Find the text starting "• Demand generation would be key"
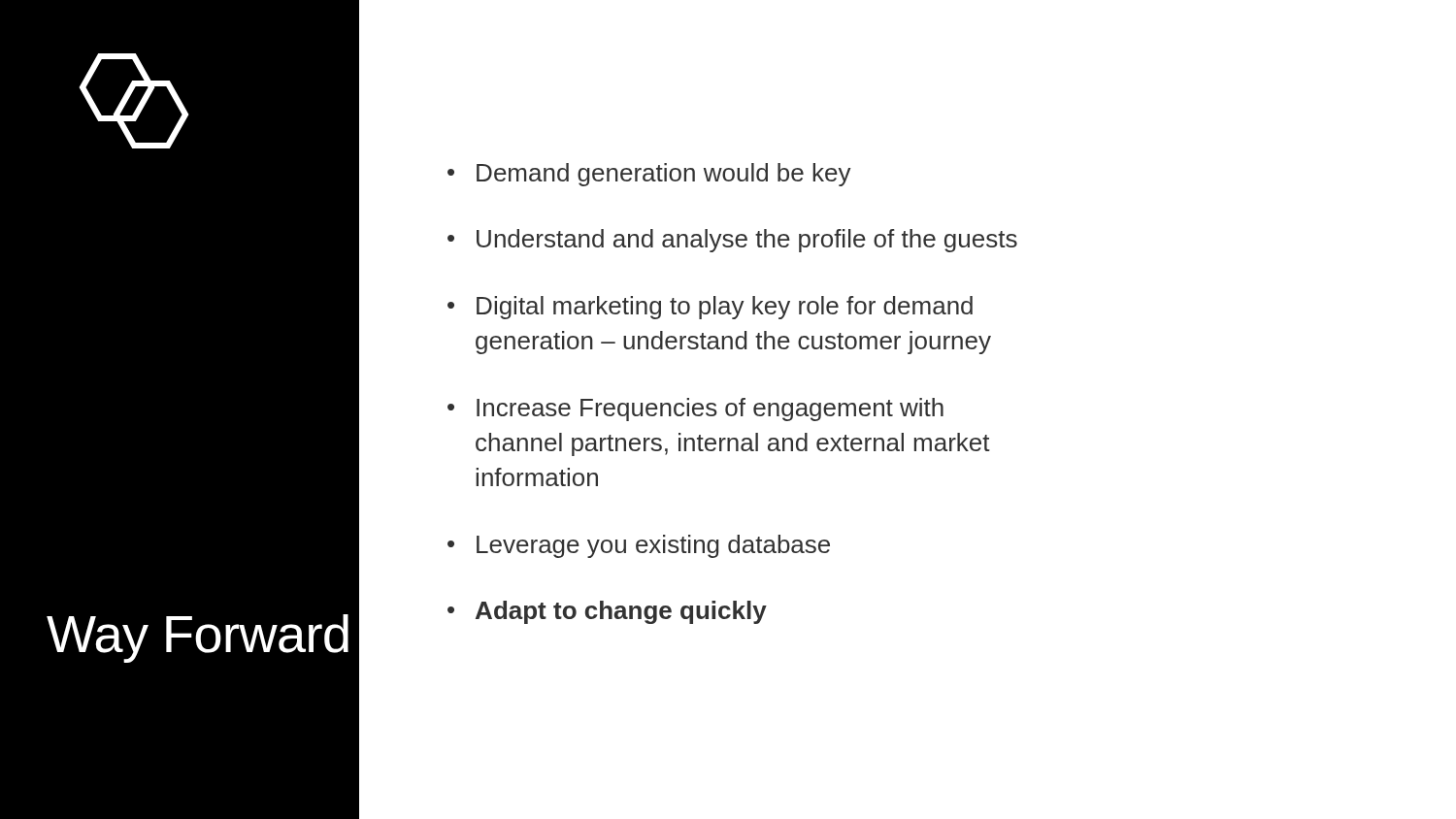Image resolution: width=1456 pixels, height=819 pixels. click(x=649, y=173)
